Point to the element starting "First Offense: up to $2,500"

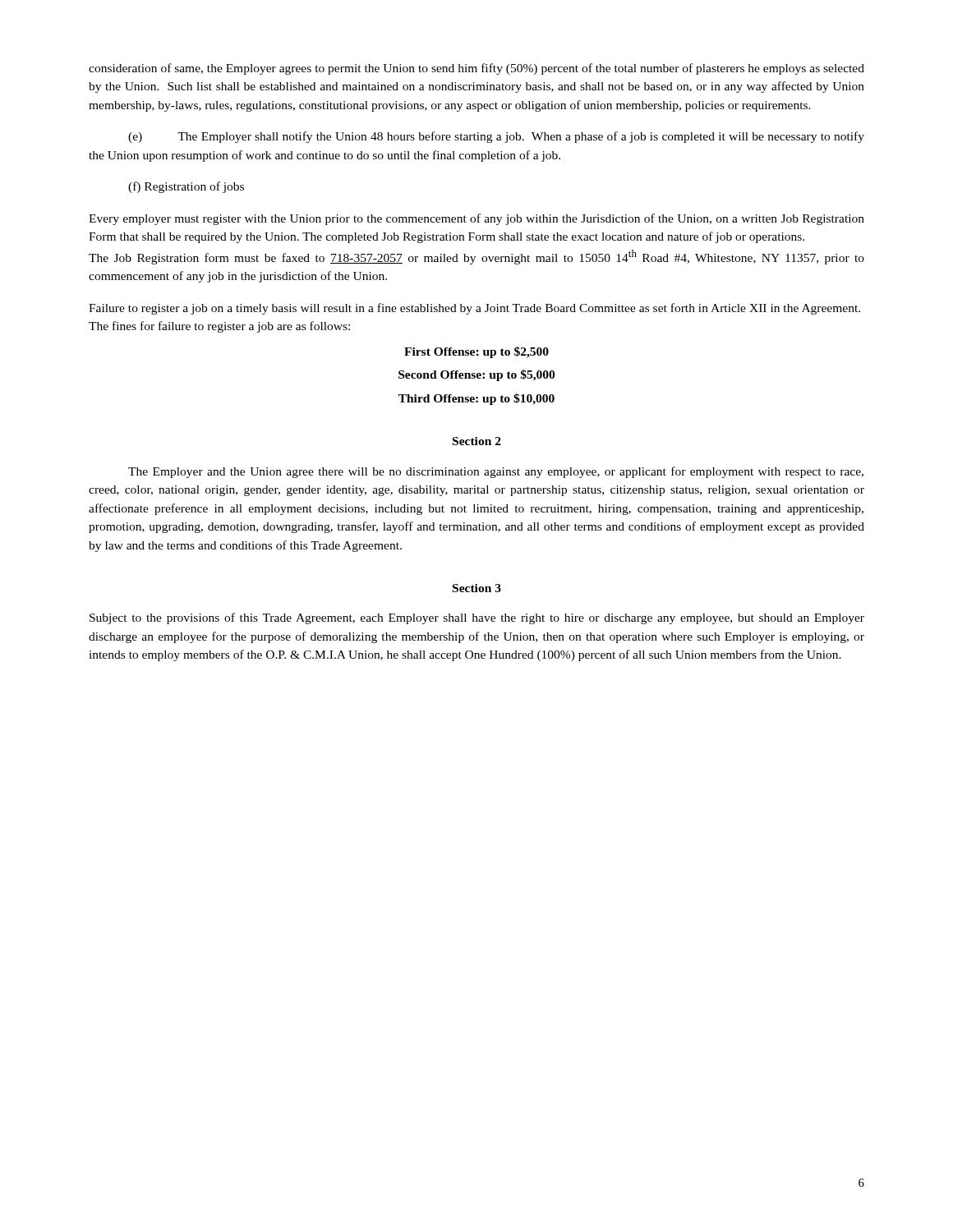tap(476, 351)
